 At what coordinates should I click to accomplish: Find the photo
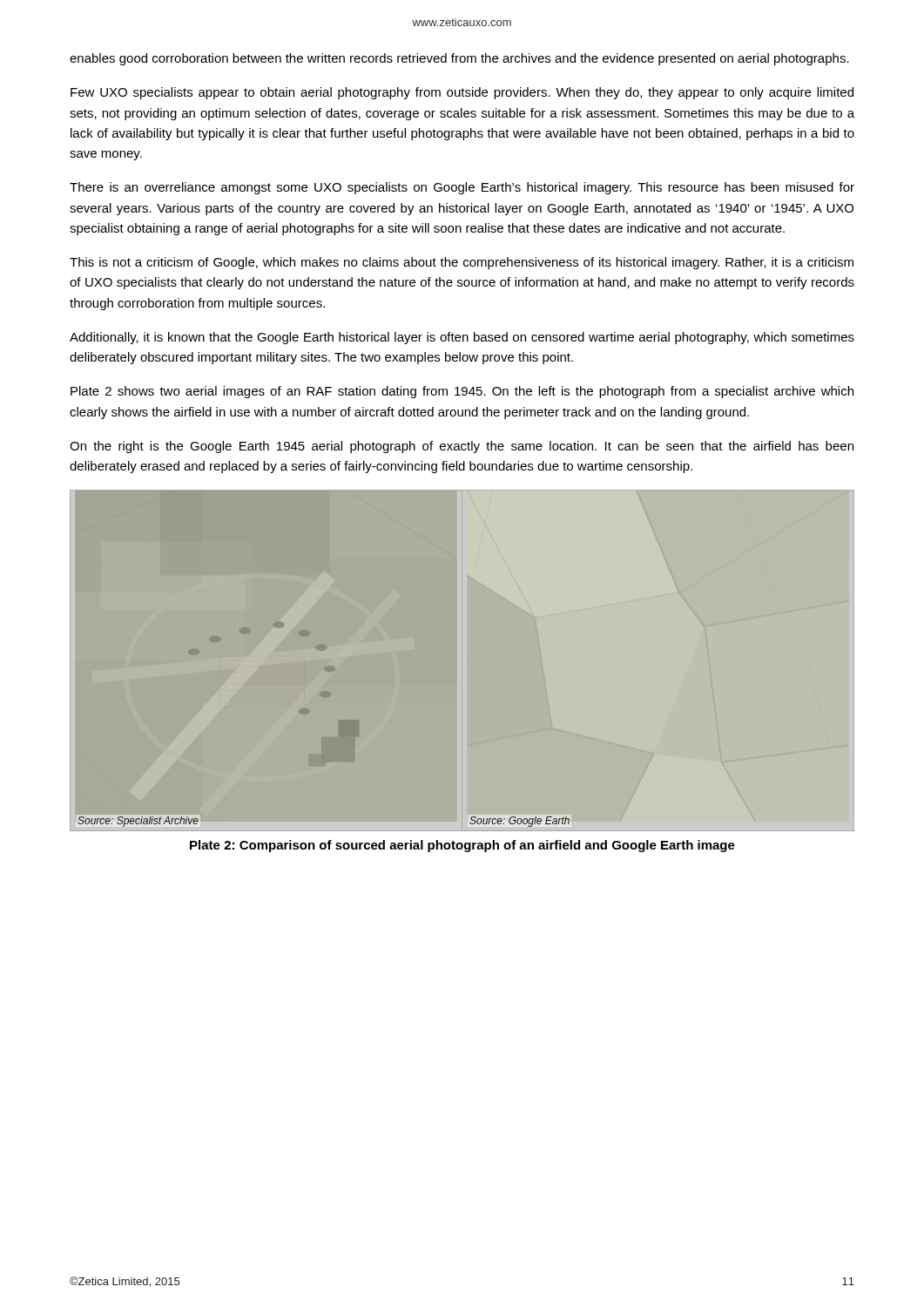462,671
